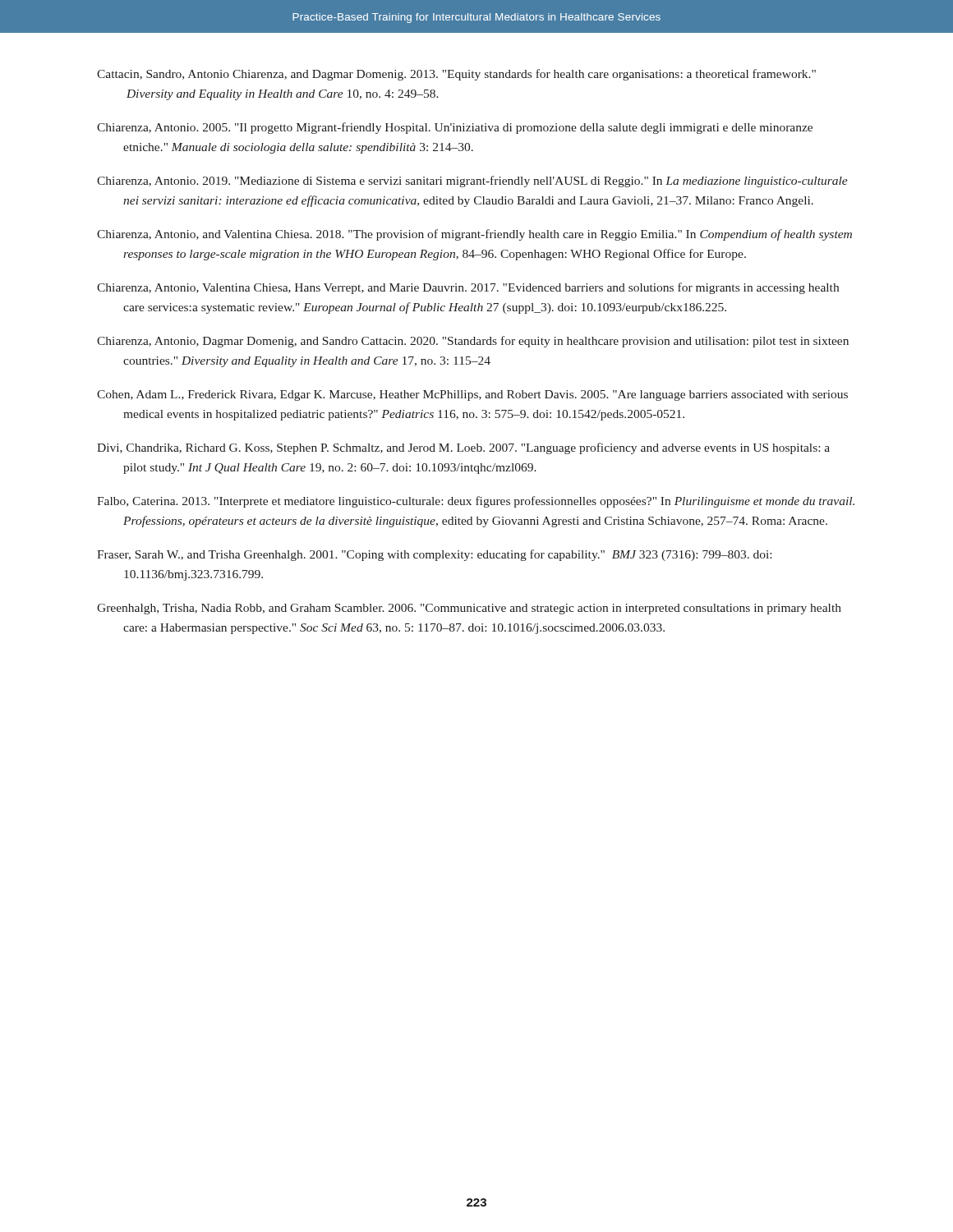Point to the block beginning "Fraser, Sarah W., and"
This screenshot has height=1232, width=953.
point(435,564)
